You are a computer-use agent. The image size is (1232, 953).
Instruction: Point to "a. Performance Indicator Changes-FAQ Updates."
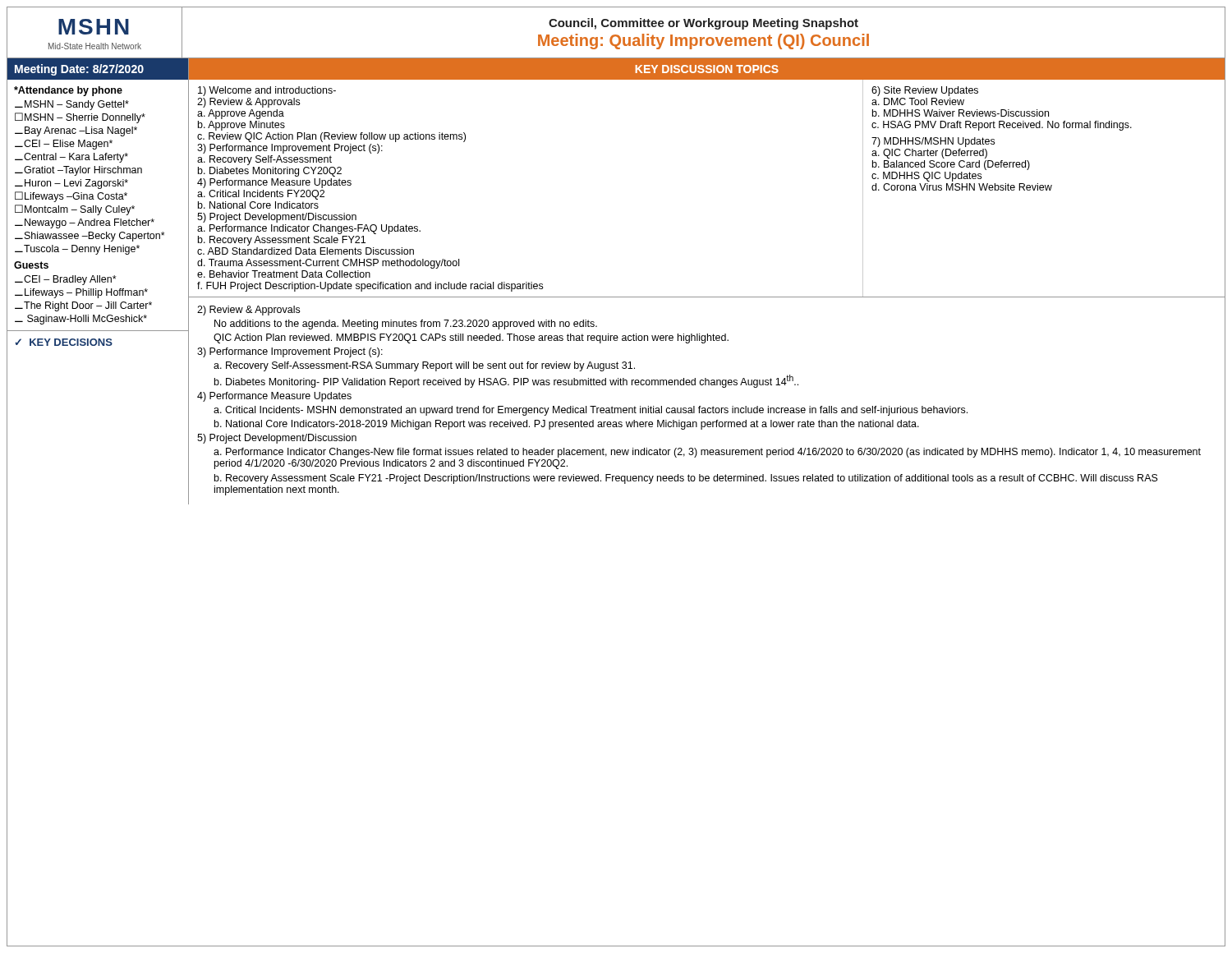309,228
